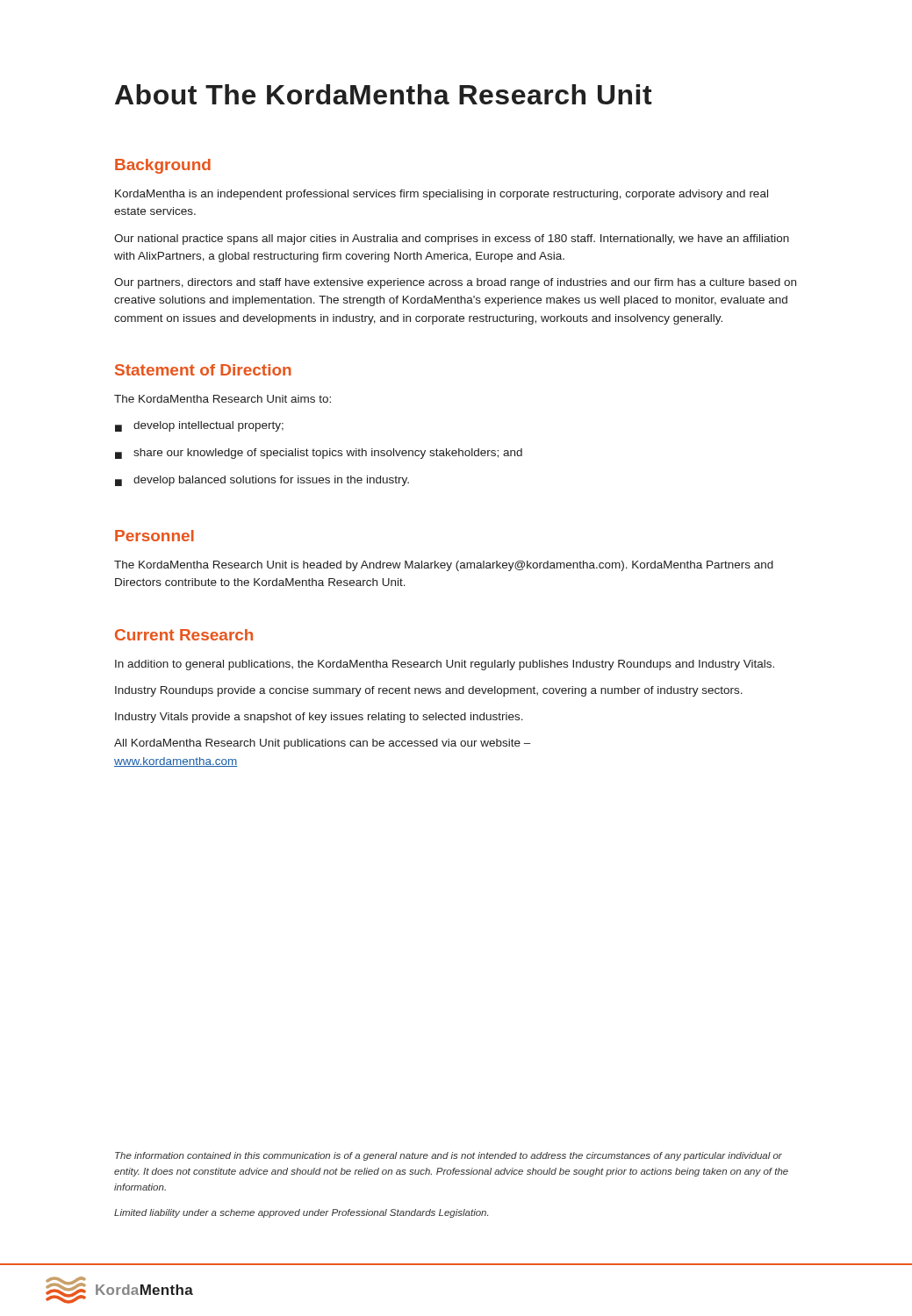Navigate to the text block starting "The information contained"

pos(456,1172)
